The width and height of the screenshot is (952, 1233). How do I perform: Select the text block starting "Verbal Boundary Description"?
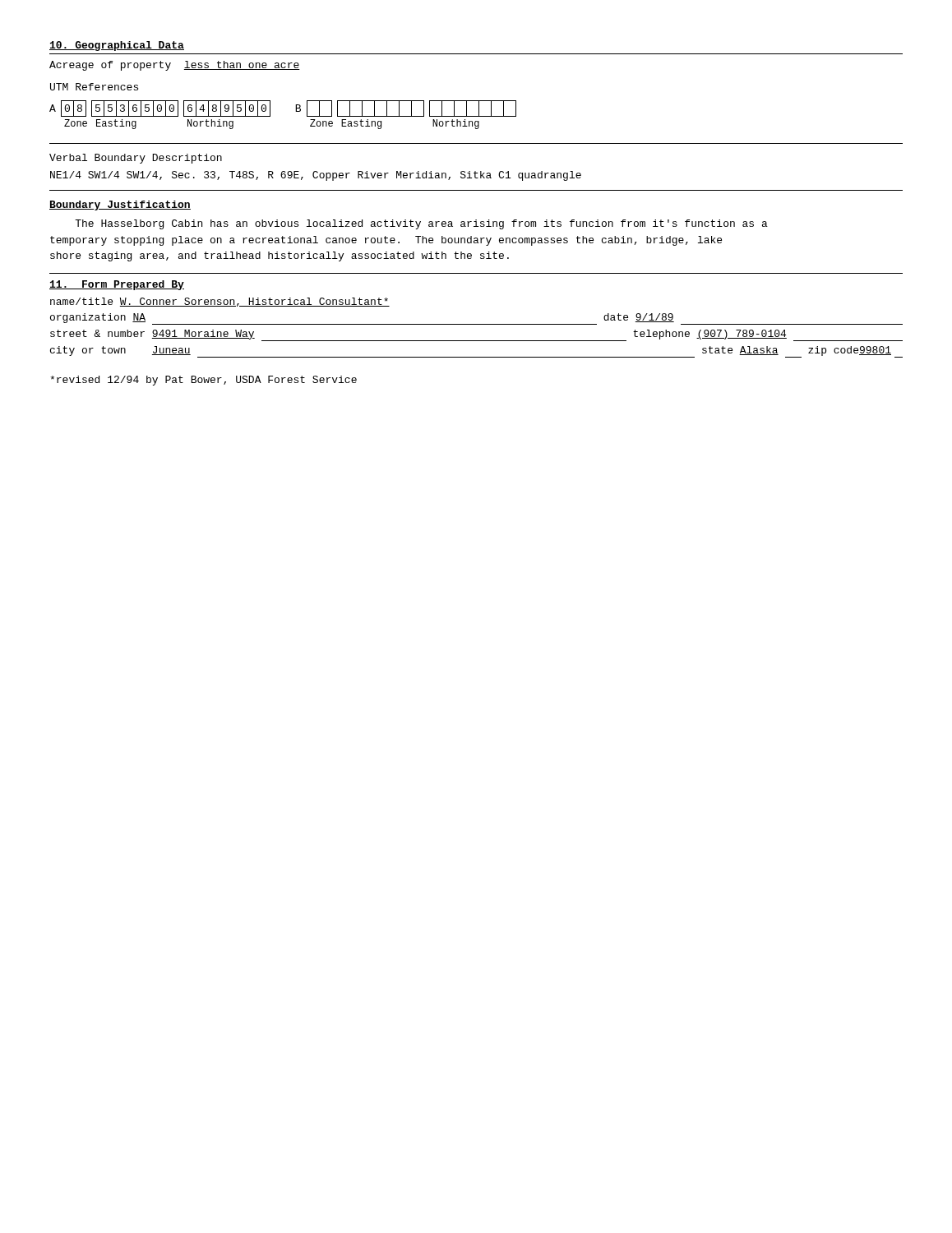tap(136, 158)
